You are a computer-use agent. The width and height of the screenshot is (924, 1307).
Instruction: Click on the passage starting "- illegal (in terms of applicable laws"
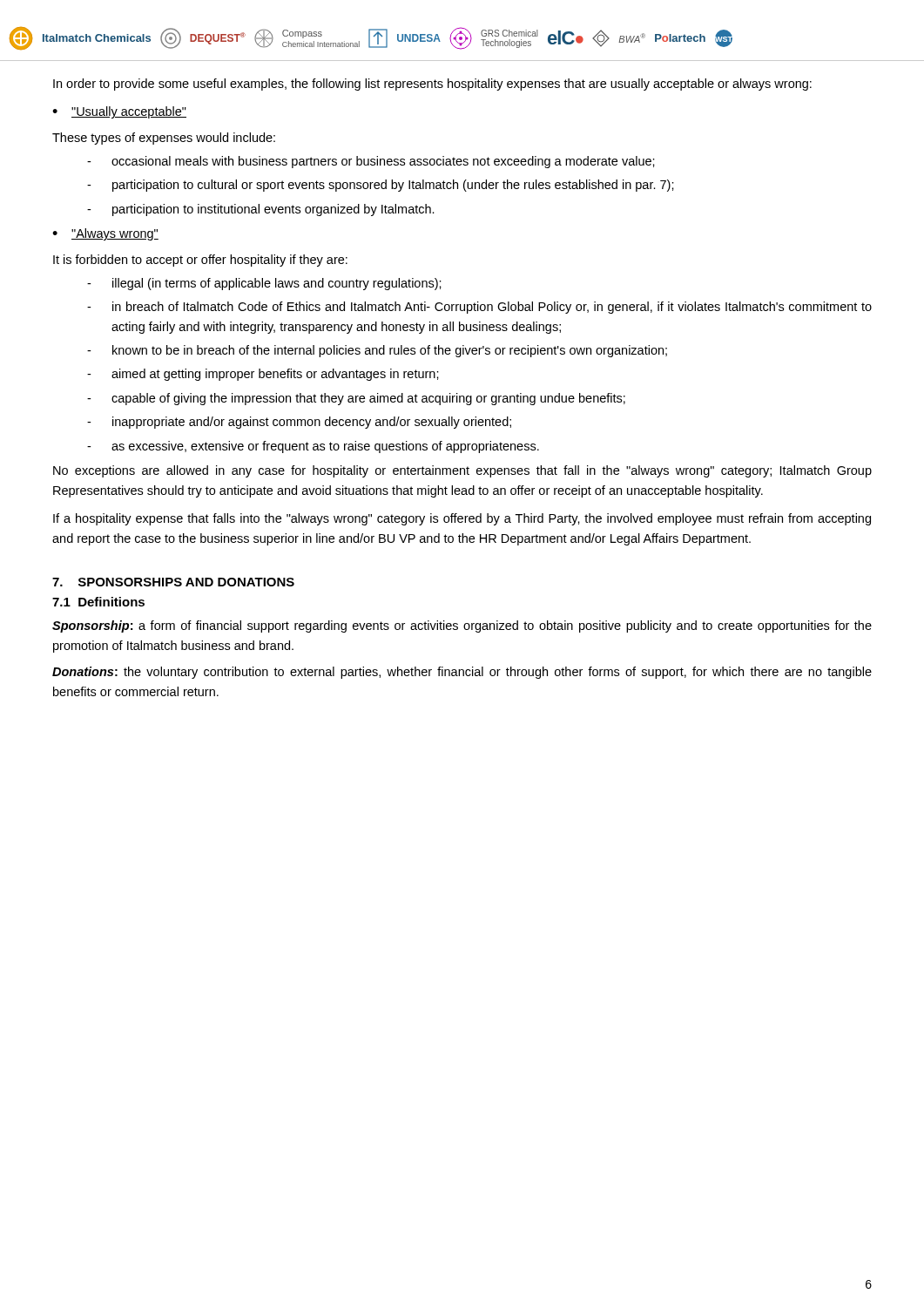pos(264,284)
